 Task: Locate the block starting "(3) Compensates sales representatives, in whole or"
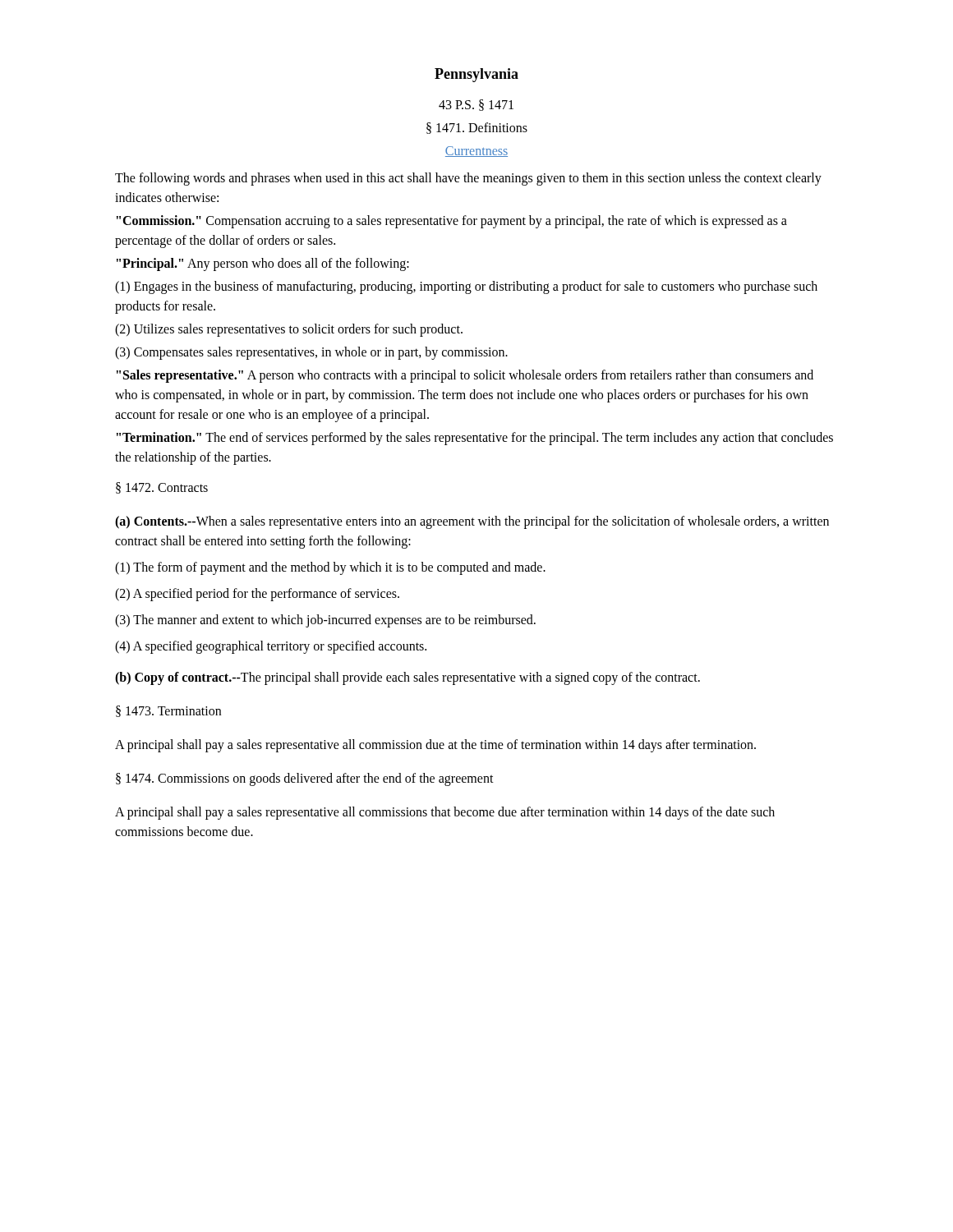312,352
